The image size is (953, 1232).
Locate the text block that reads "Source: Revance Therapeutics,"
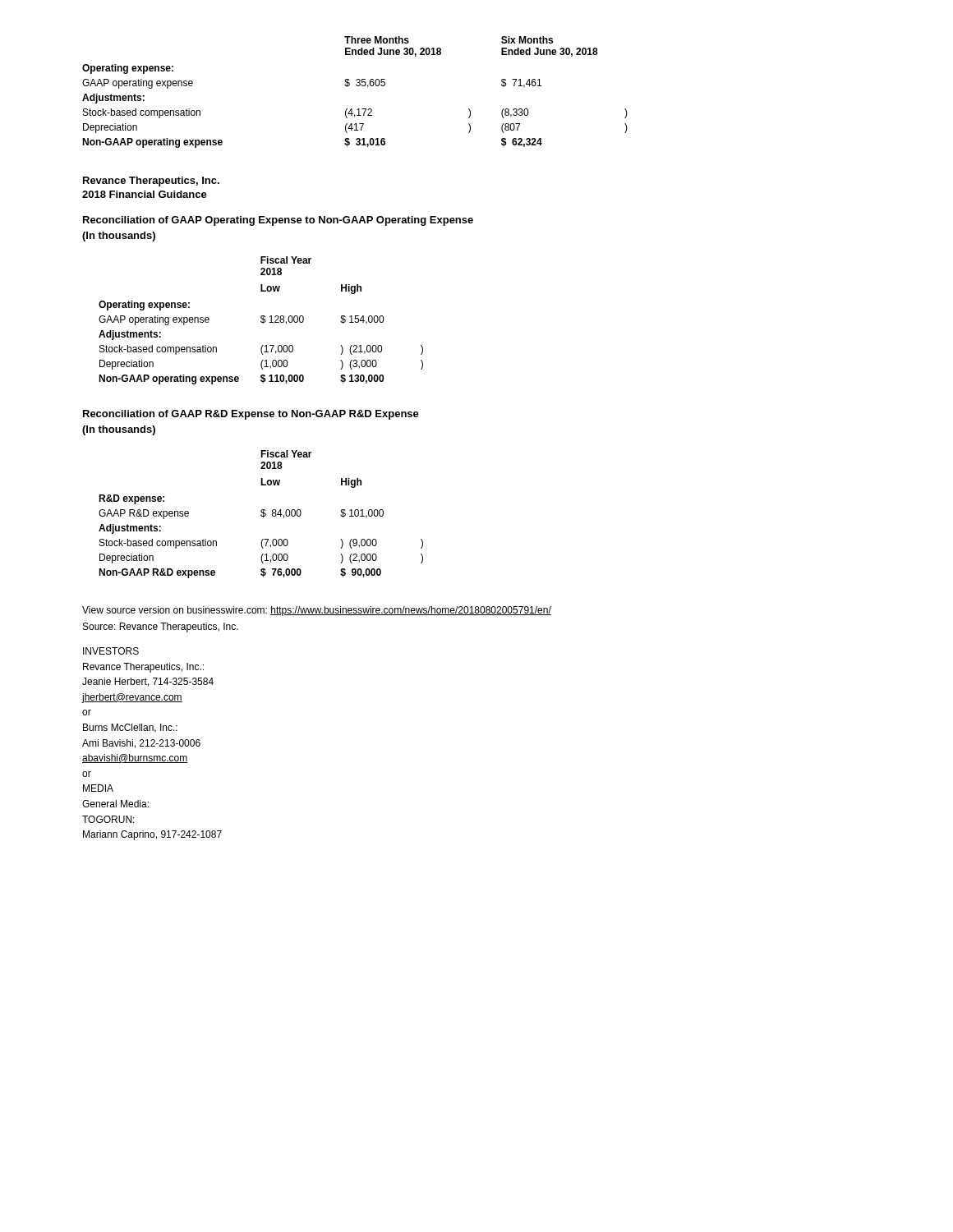click(160, 627)
